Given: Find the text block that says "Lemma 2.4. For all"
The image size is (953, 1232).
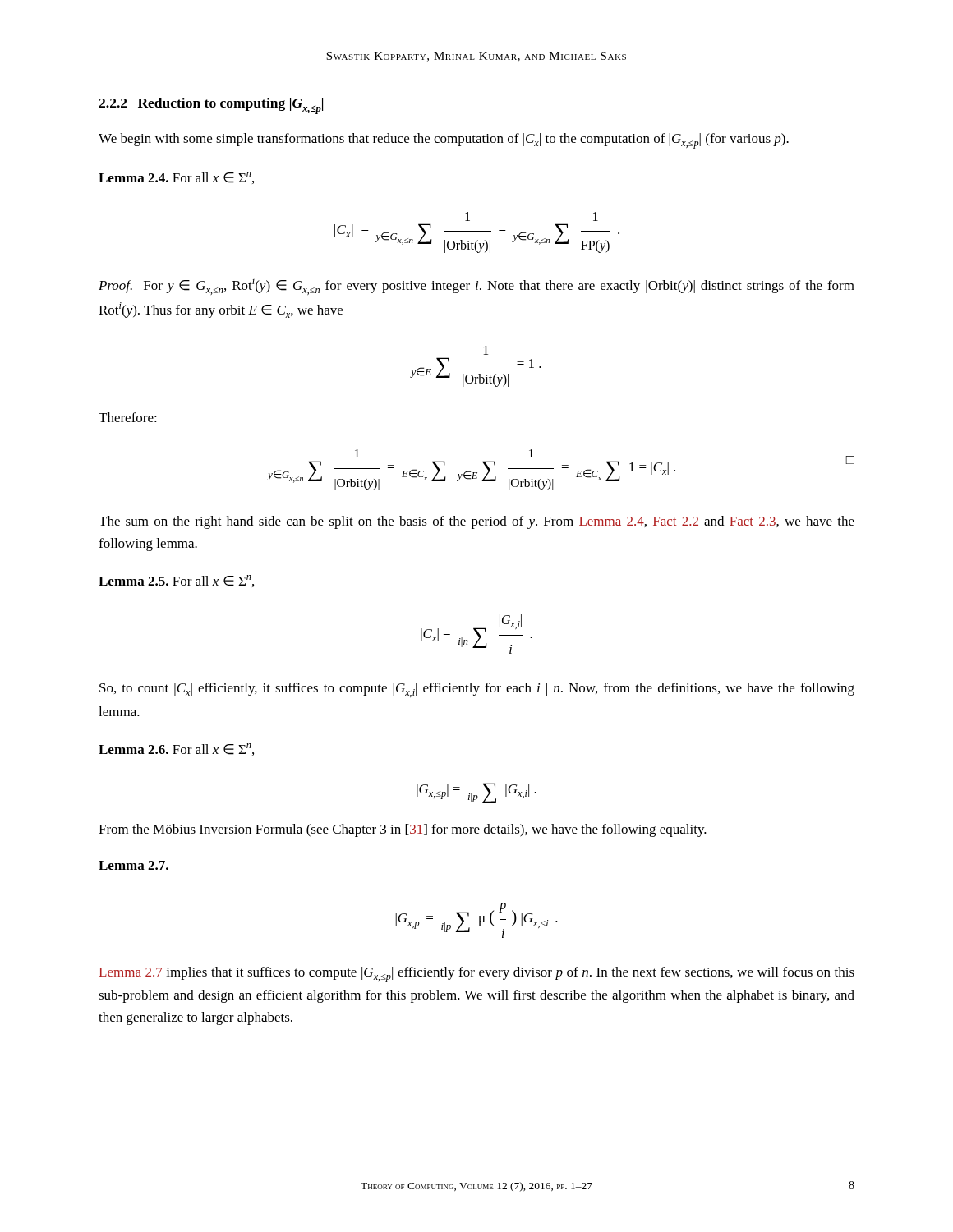Looking at the screenshot, I should 177,176.
